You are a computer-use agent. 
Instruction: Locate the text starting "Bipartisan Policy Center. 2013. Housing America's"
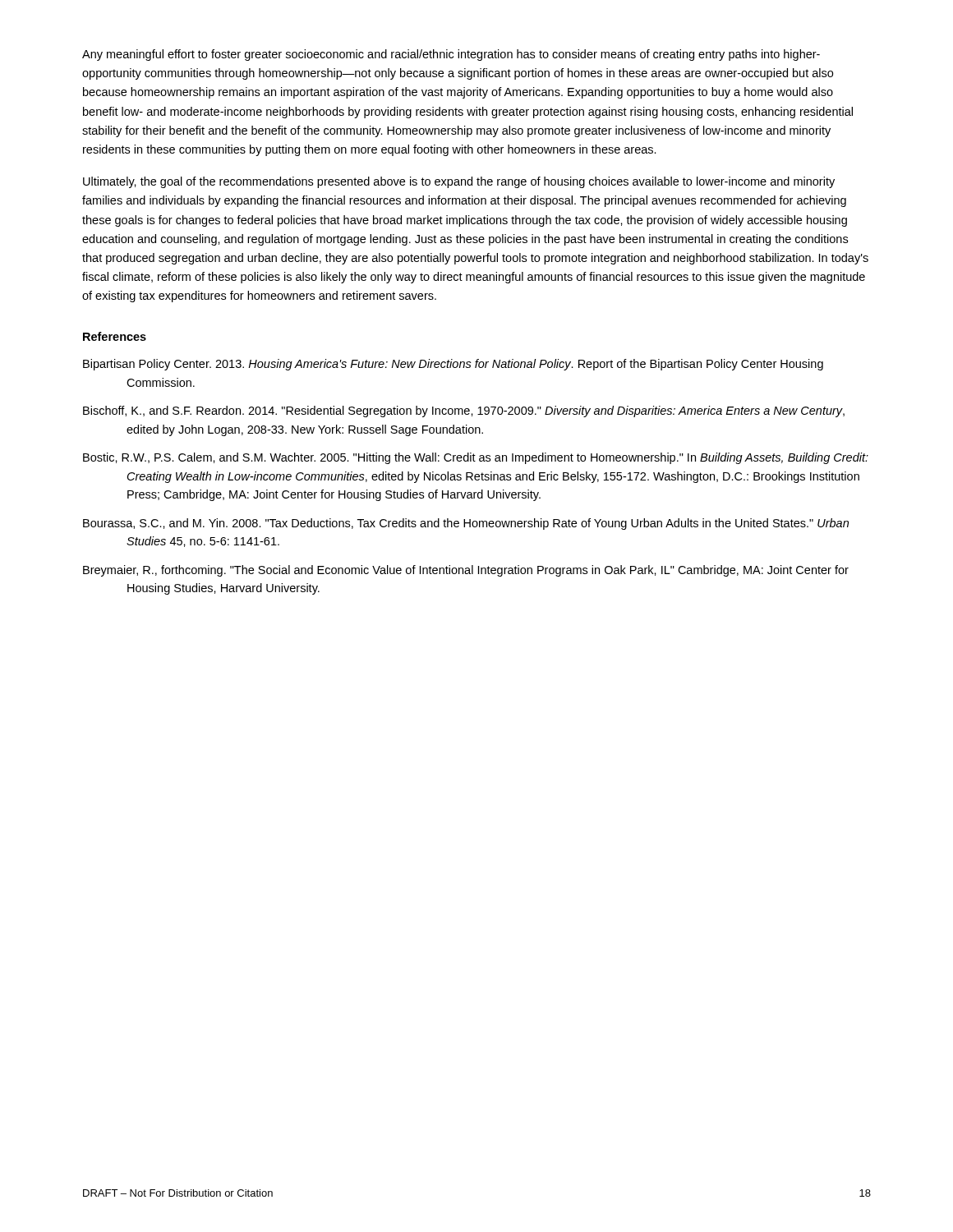coord(453,373)
